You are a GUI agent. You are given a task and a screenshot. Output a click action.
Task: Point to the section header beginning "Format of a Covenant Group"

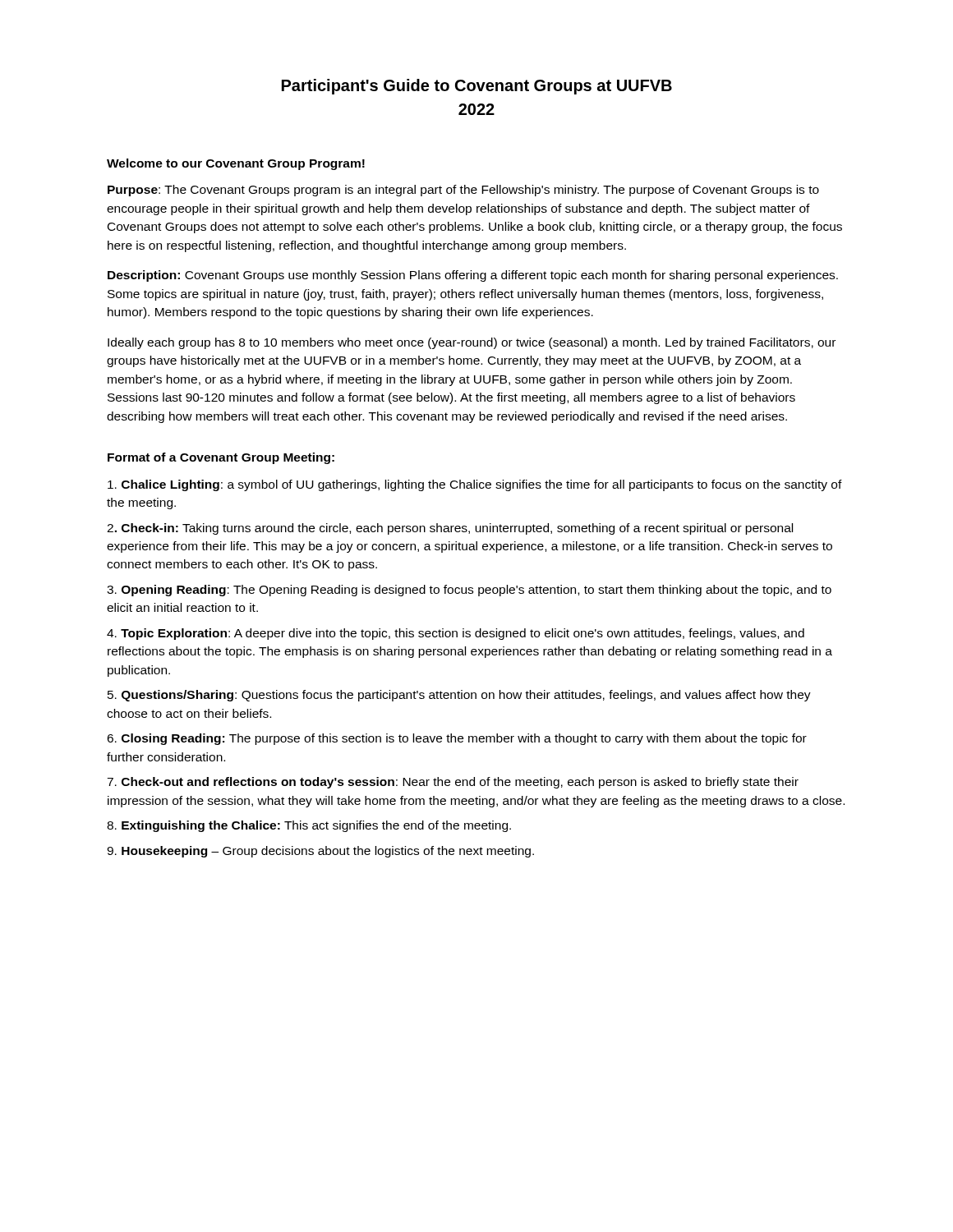click(221, 457)
